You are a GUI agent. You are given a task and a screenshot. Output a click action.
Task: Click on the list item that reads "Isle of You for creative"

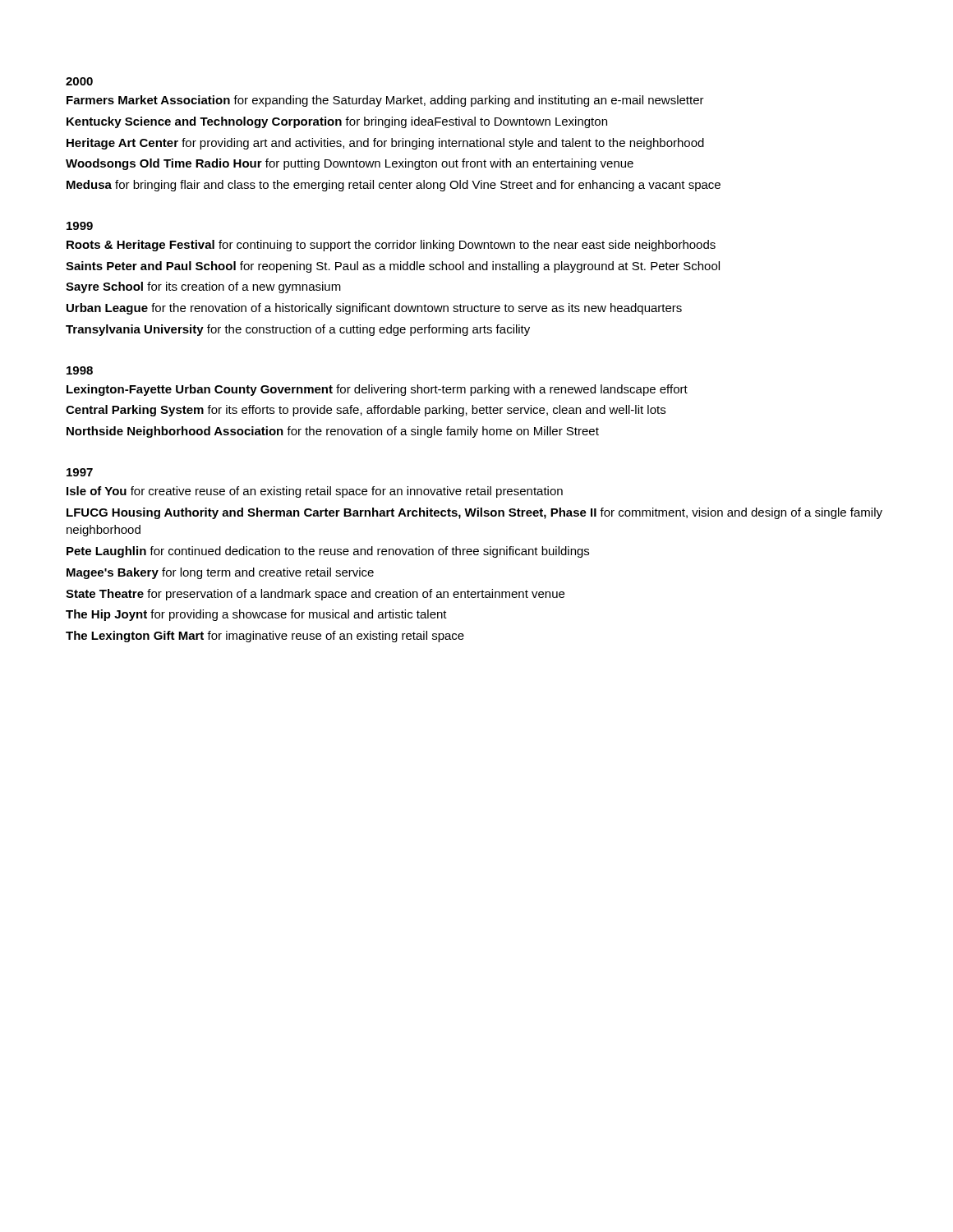tap(314, 491)
